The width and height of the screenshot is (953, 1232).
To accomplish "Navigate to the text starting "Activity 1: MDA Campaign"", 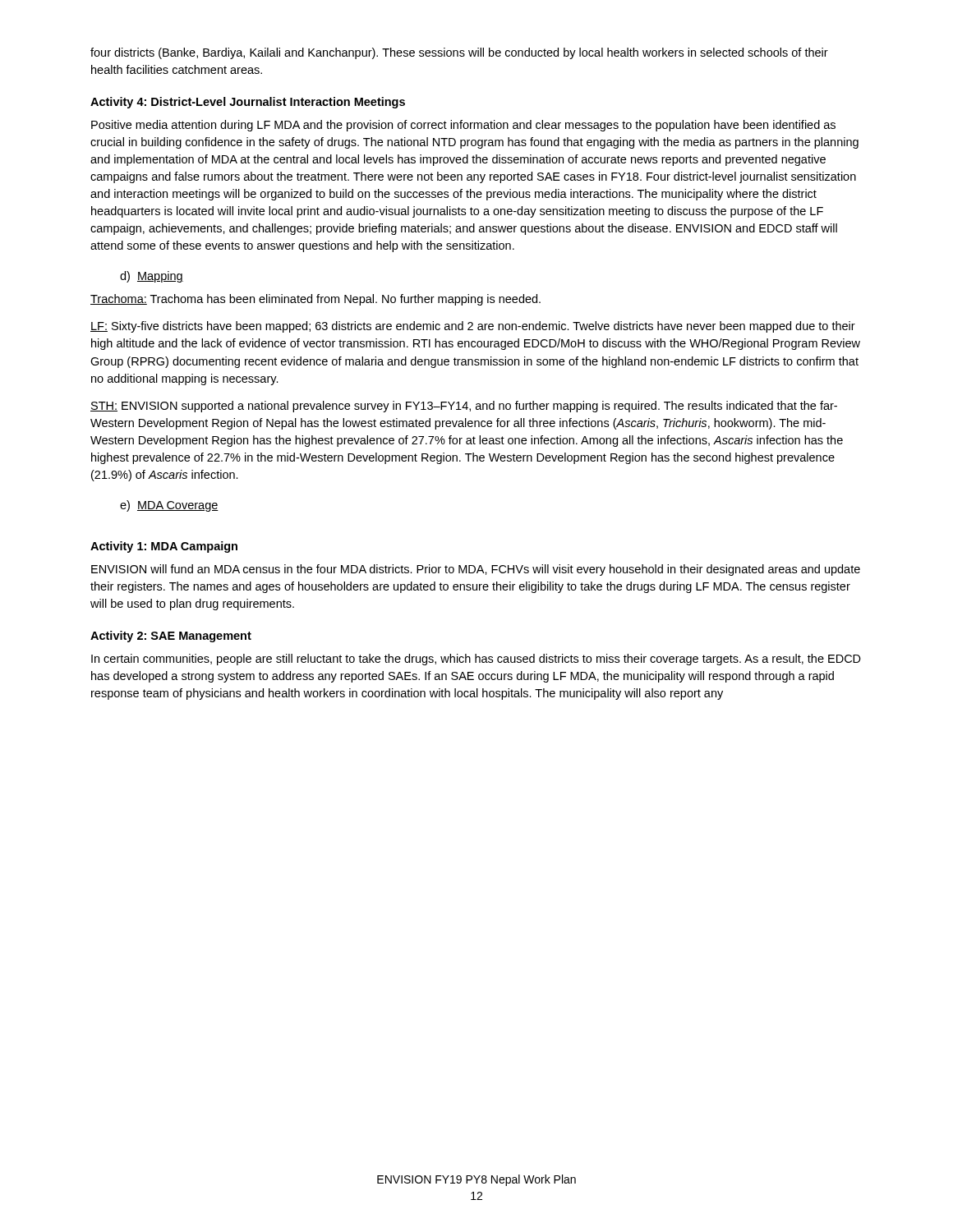I will click(164, 546).
